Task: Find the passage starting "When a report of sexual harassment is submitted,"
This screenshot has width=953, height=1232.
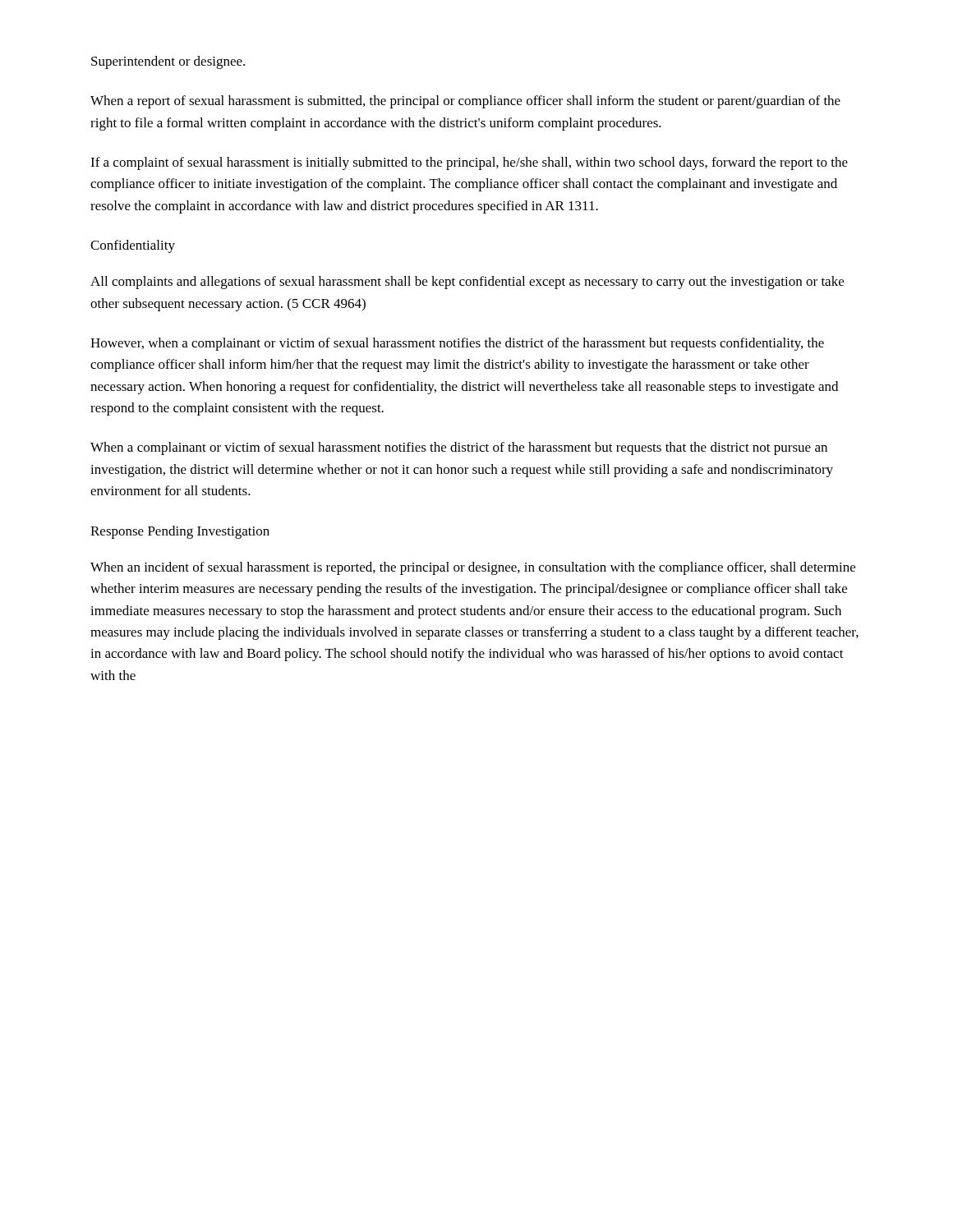Action: (x=465, y=112)
